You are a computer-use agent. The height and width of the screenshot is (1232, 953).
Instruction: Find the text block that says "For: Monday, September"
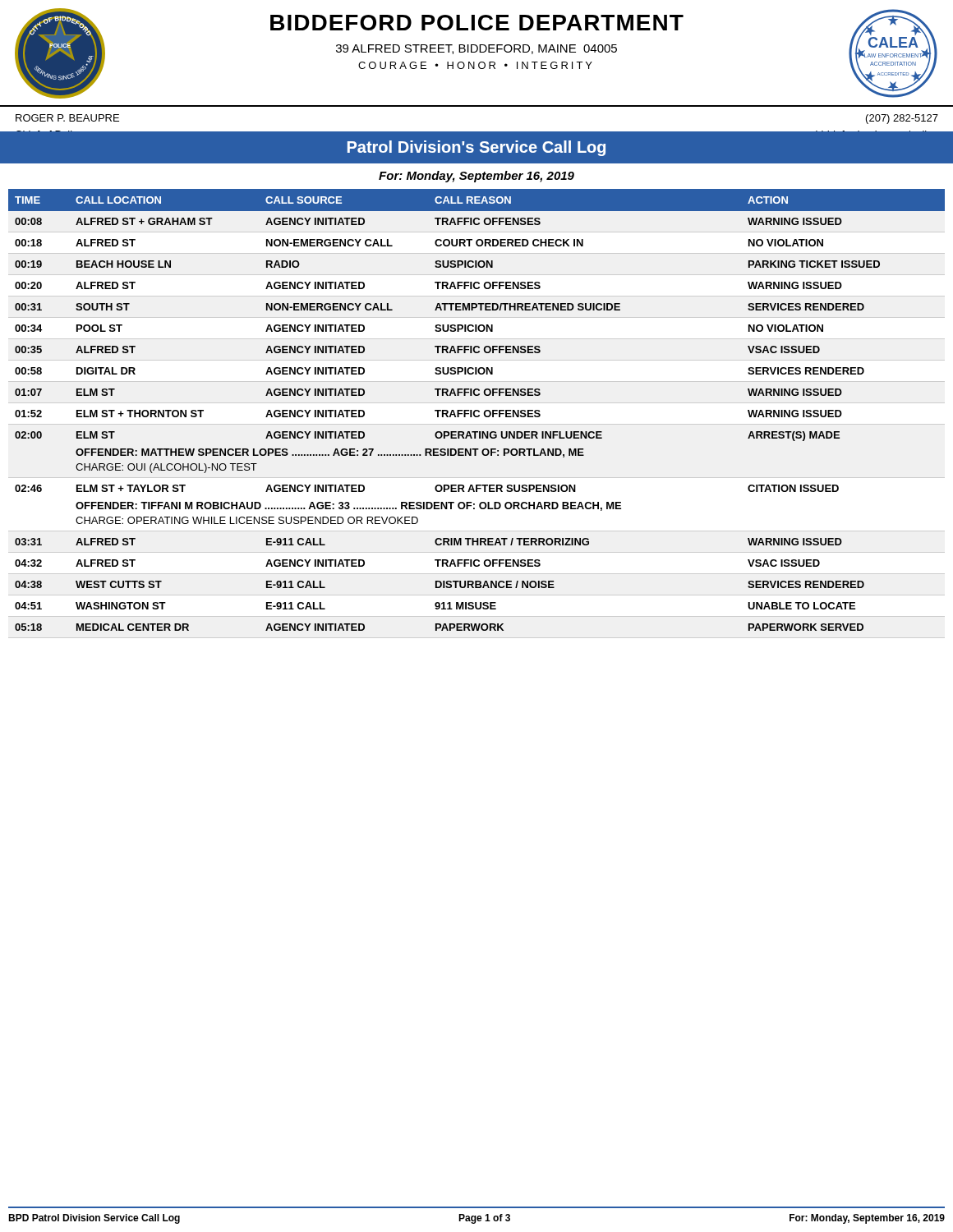pos(476,175)
